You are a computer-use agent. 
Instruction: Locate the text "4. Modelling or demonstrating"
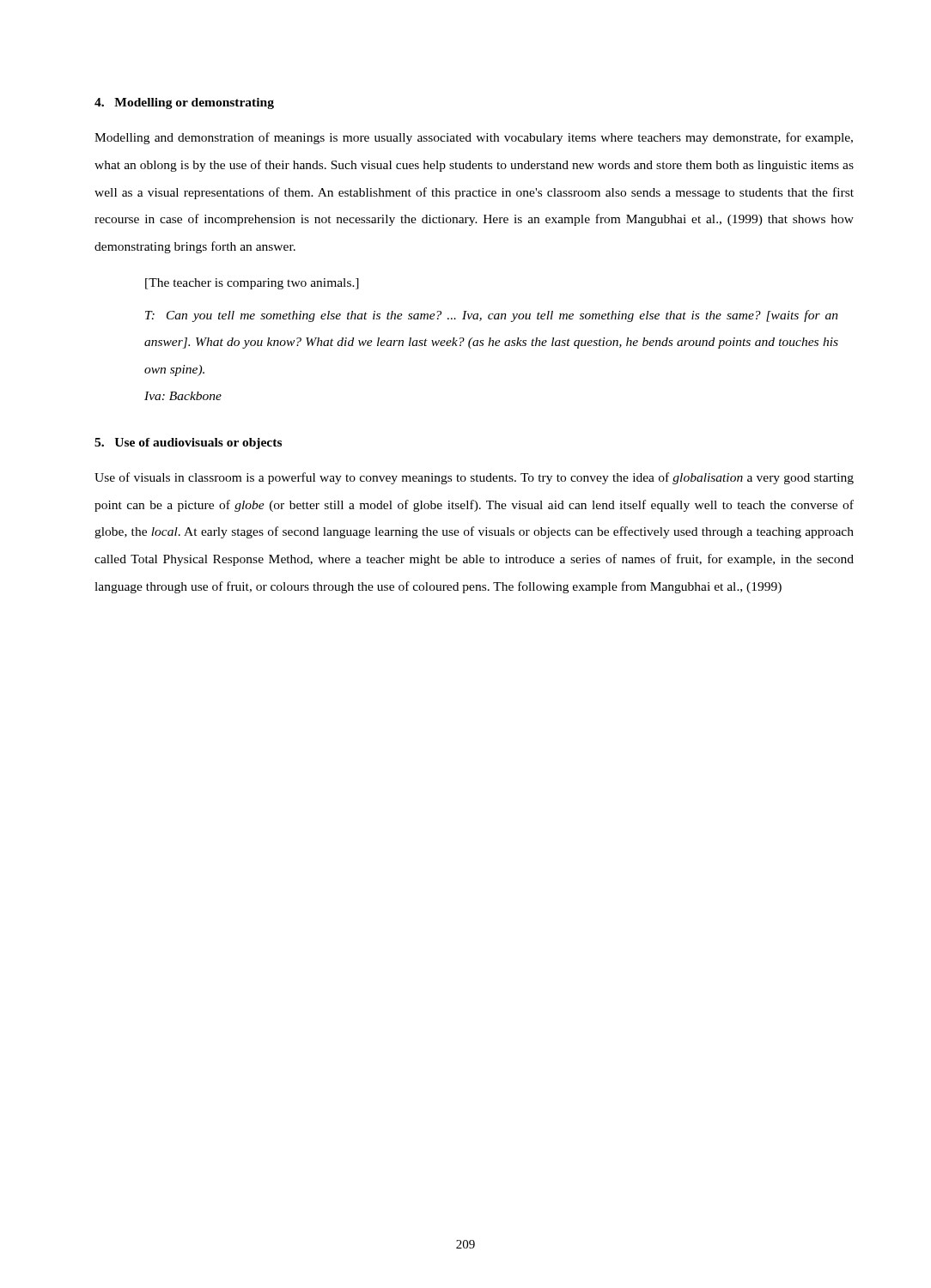click(x=184, y=102)
